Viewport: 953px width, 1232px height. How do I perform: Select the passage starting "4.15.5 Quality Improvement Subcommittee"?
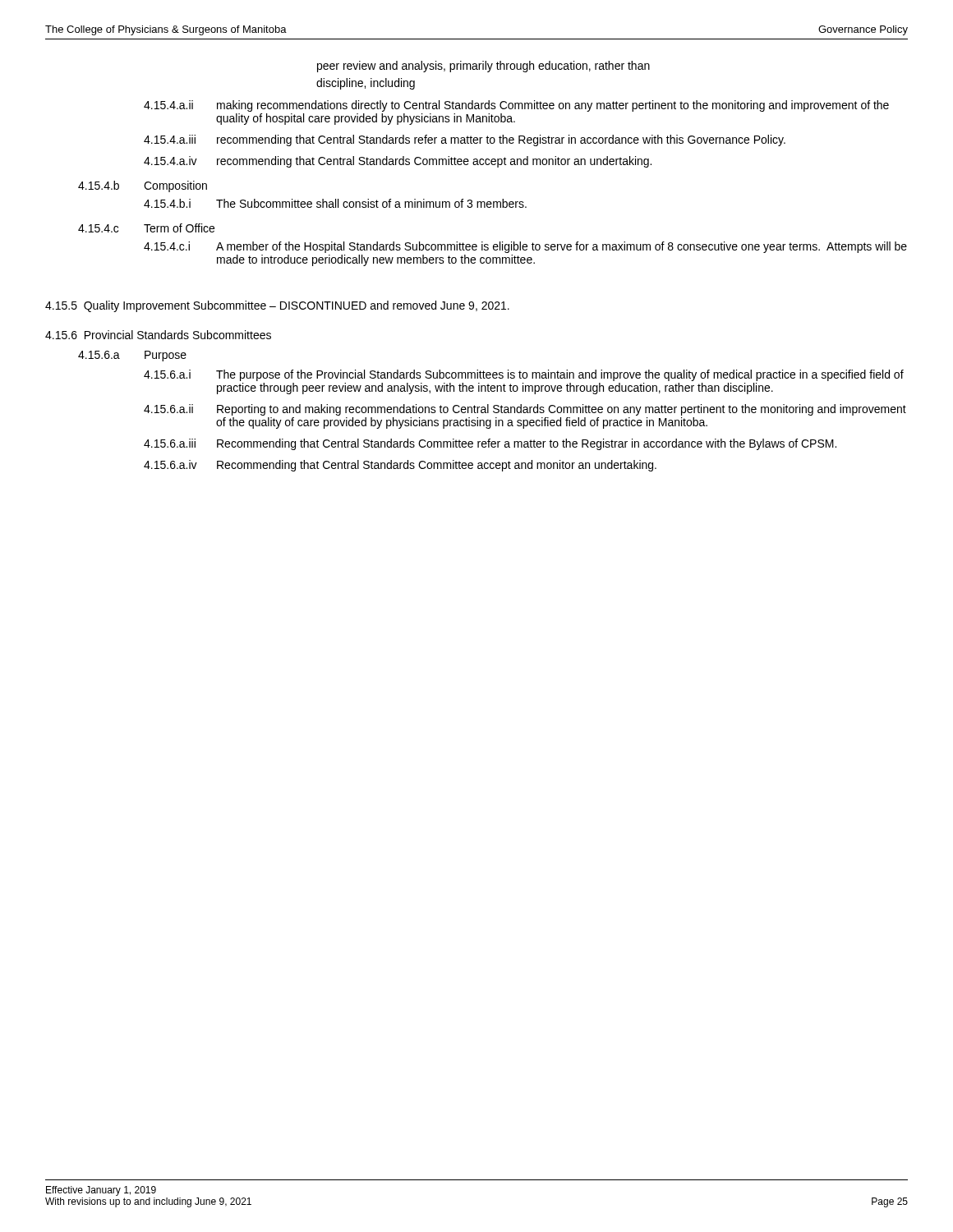(278, 306)
